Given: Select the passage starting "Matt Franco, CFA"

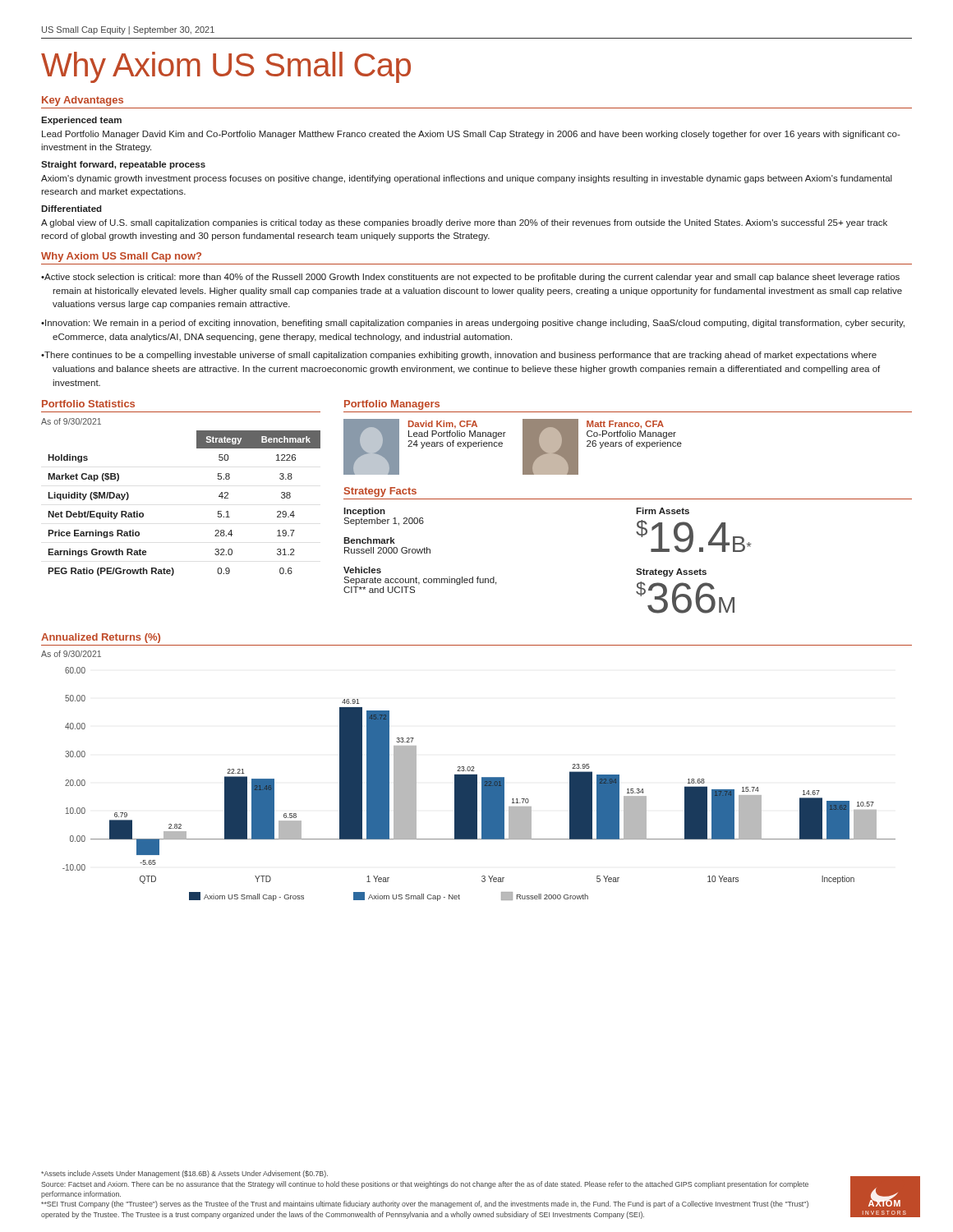Looking at the screenshot, I should [x=634, y=434].
